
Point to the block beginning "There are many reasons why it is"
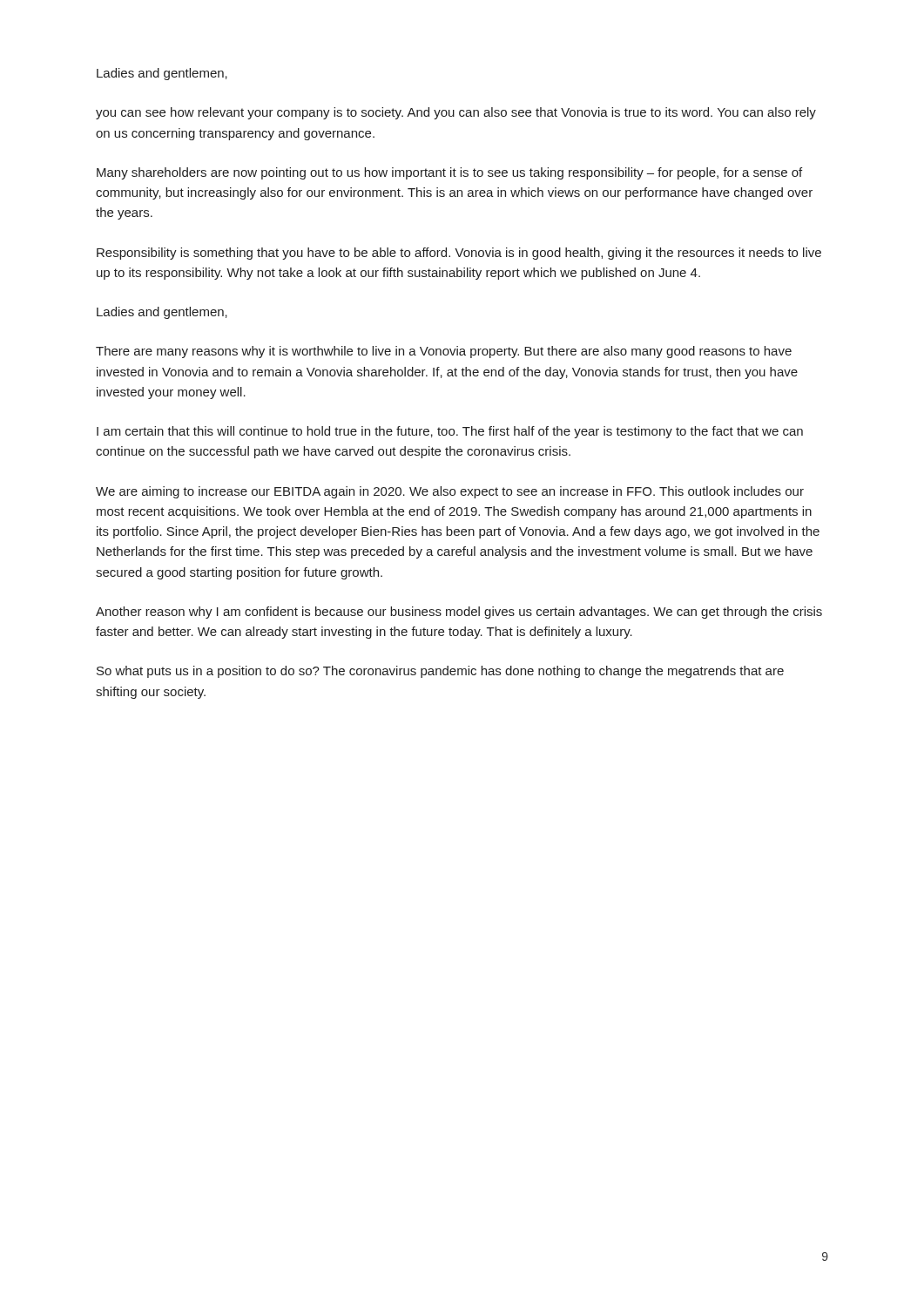(447, 371)
